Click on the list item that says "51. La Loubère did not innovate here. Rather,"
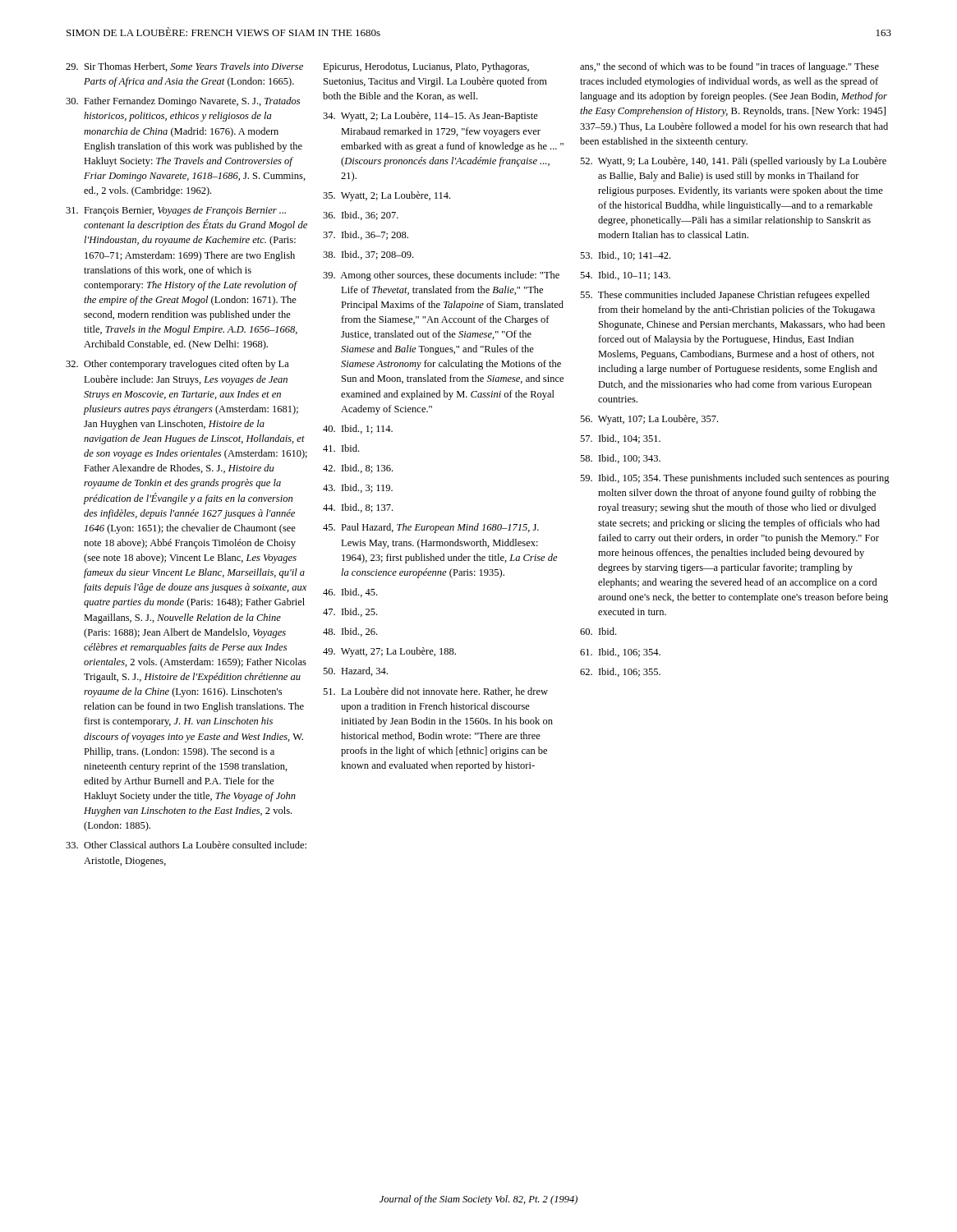The height and width of the screenshot is (1232, 957). pyautogui.click(x=438, y=728)
